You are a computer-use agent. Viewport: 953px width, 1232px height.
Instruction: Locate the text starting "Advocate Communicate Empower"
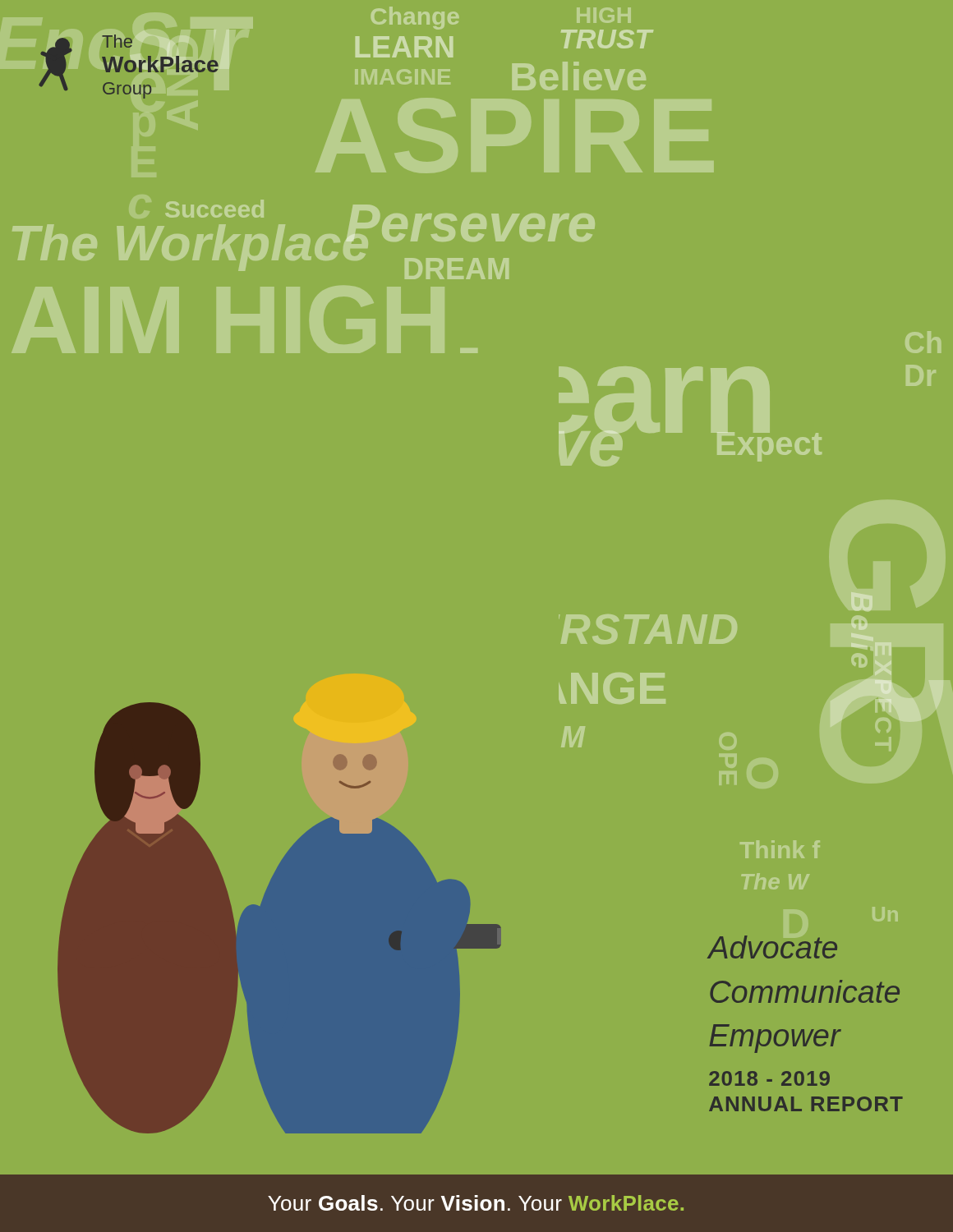[x=806, y=1022]
